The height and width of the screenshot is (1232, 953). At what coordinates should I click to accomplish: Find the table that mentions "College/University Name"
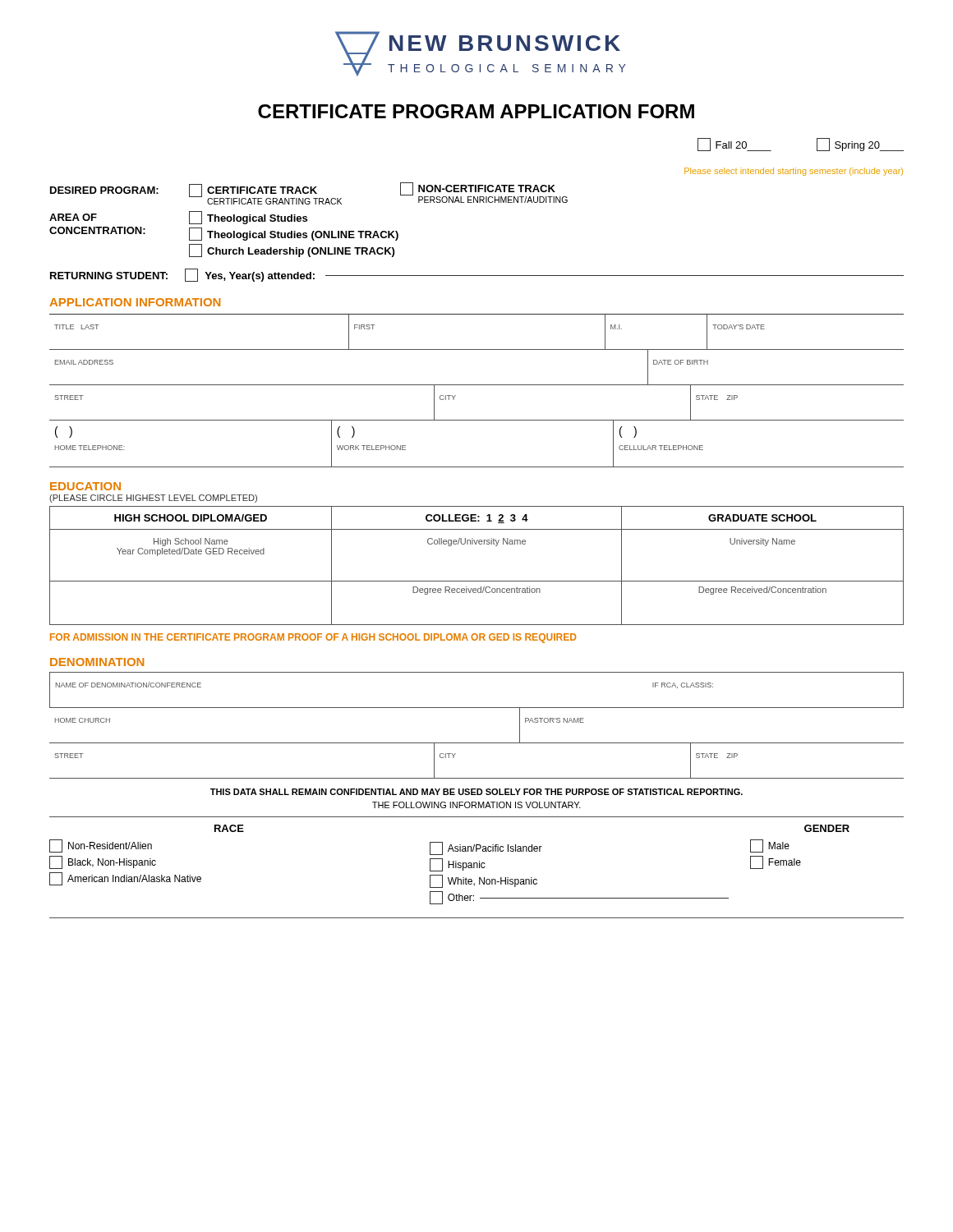476,565
